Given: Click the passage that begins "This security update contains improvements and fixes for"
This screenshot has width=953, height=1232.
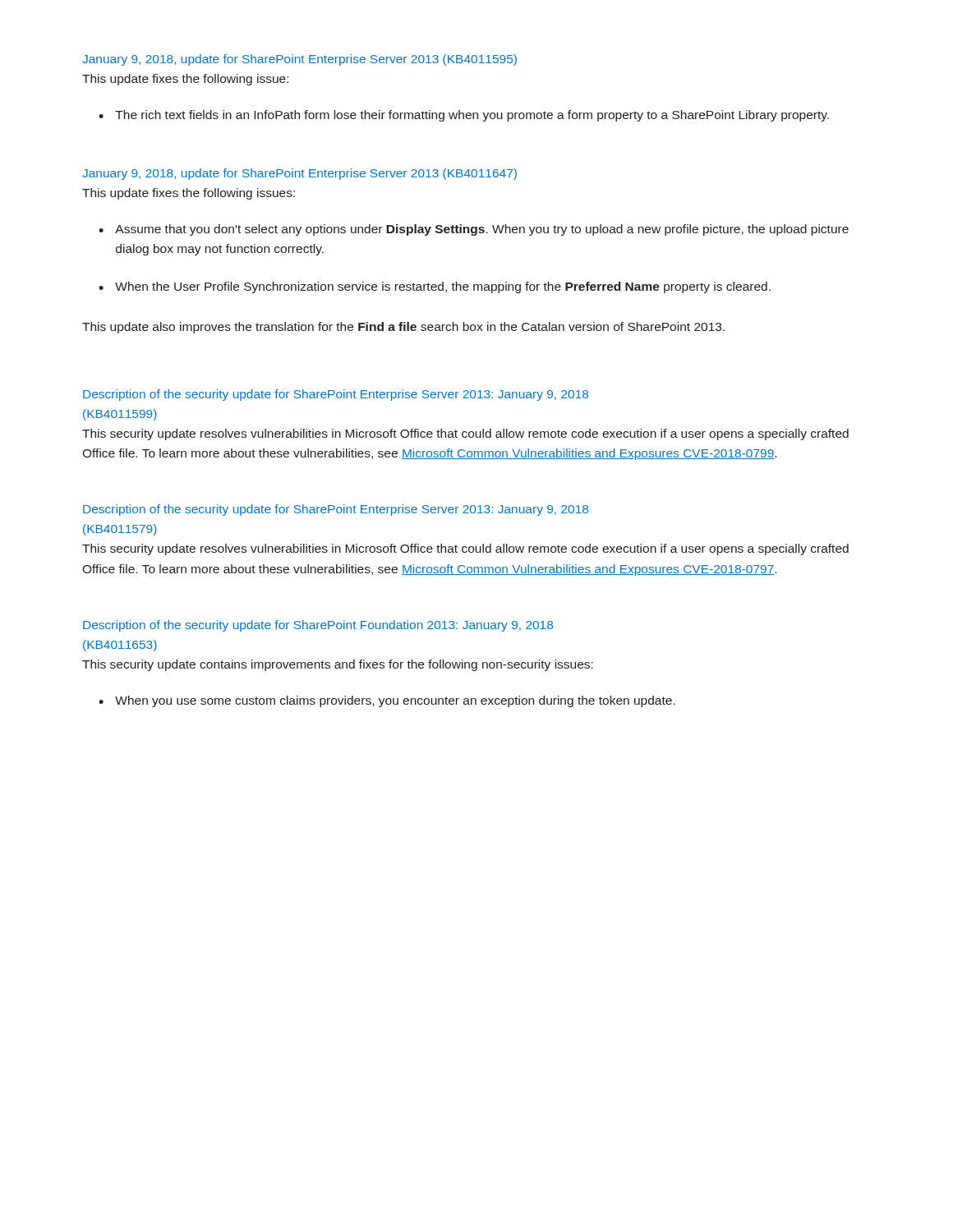Looking at the screenshot, I should 476,664.
